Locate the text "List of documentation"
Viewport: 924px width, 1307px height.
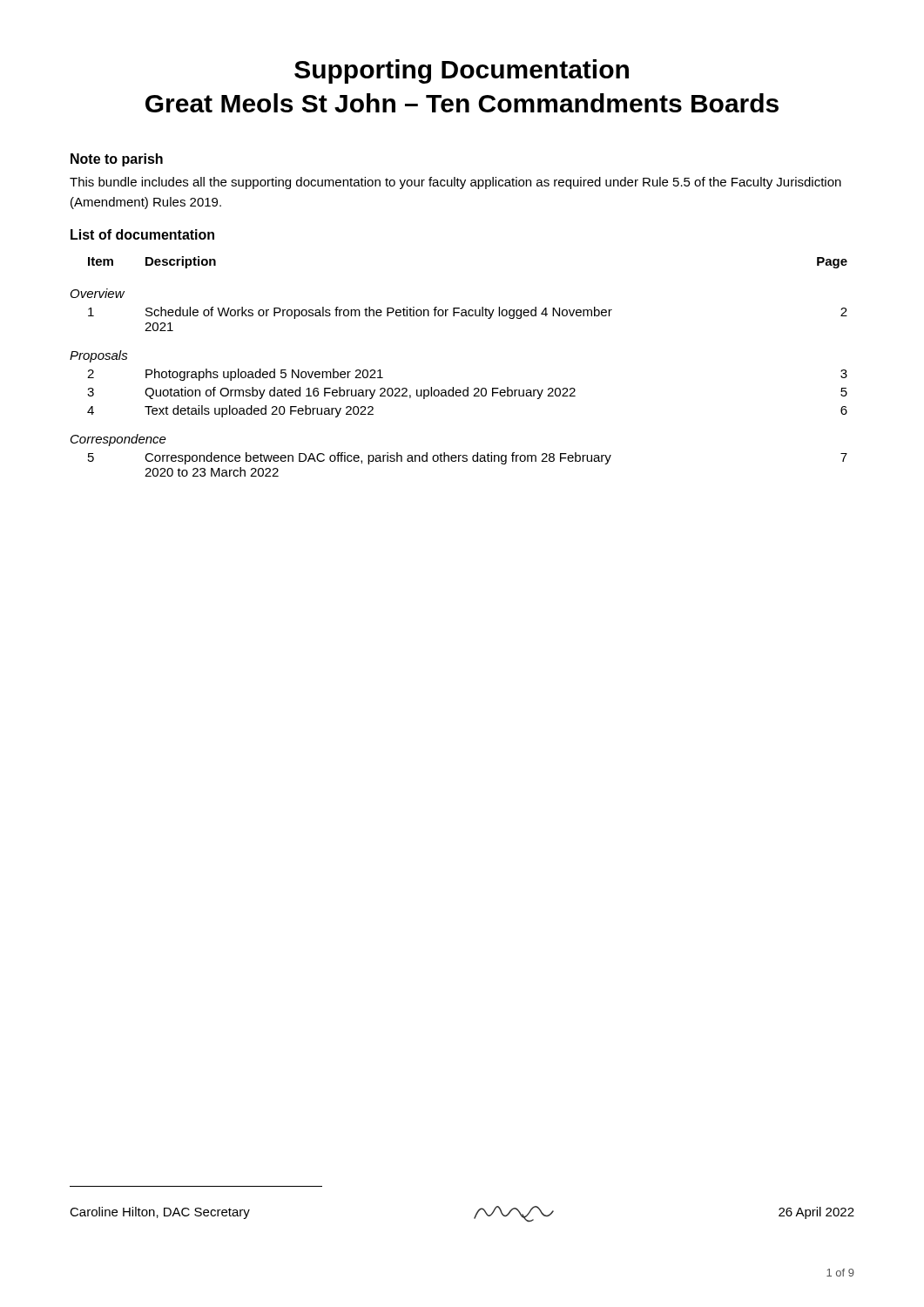pos(142,235)
